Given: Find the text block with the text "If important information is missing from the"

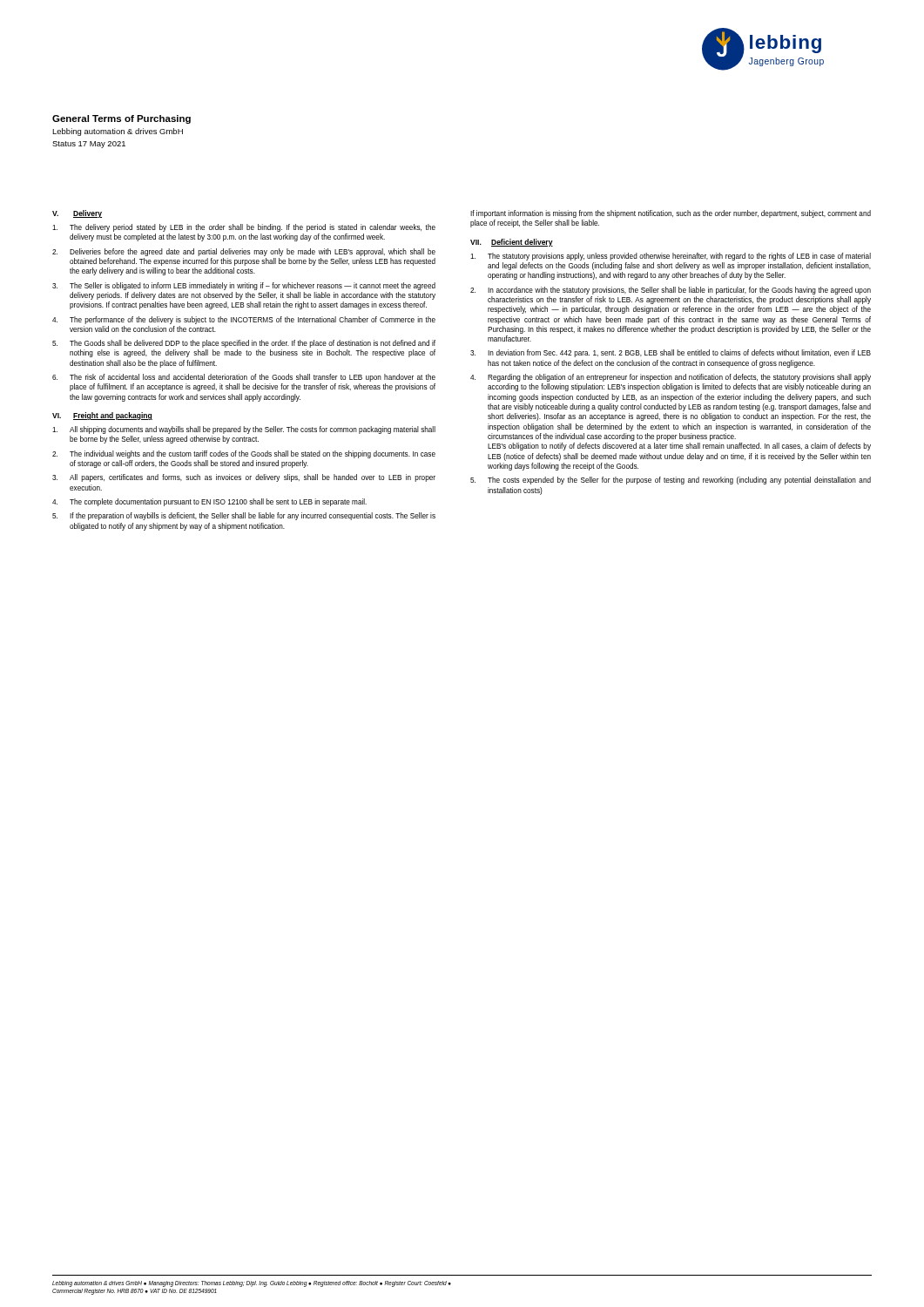Looking at the screenshot, I should click(x=671, y=219).
